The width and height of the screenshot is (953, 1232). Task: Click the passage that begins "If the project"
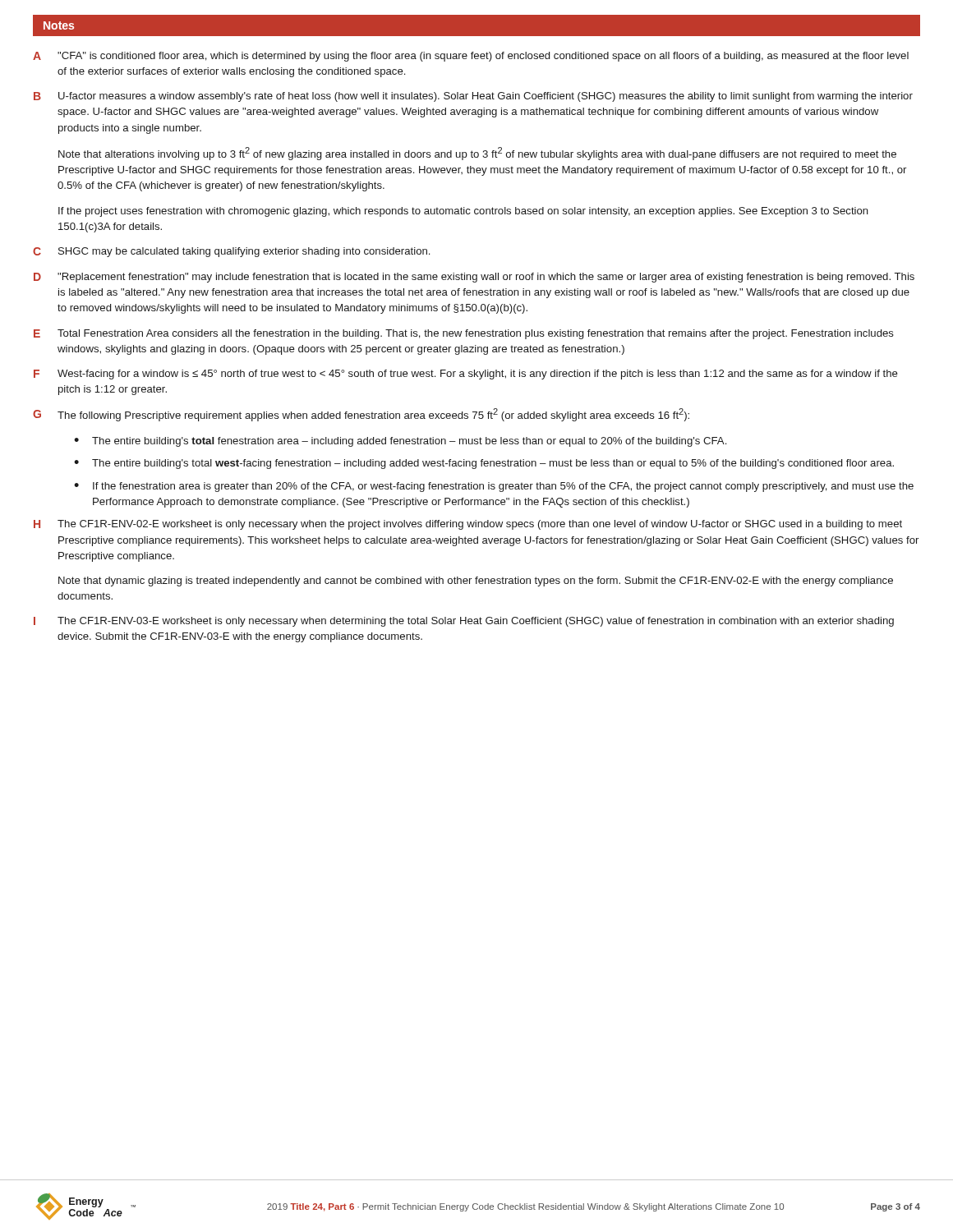[x=463, y=218]
